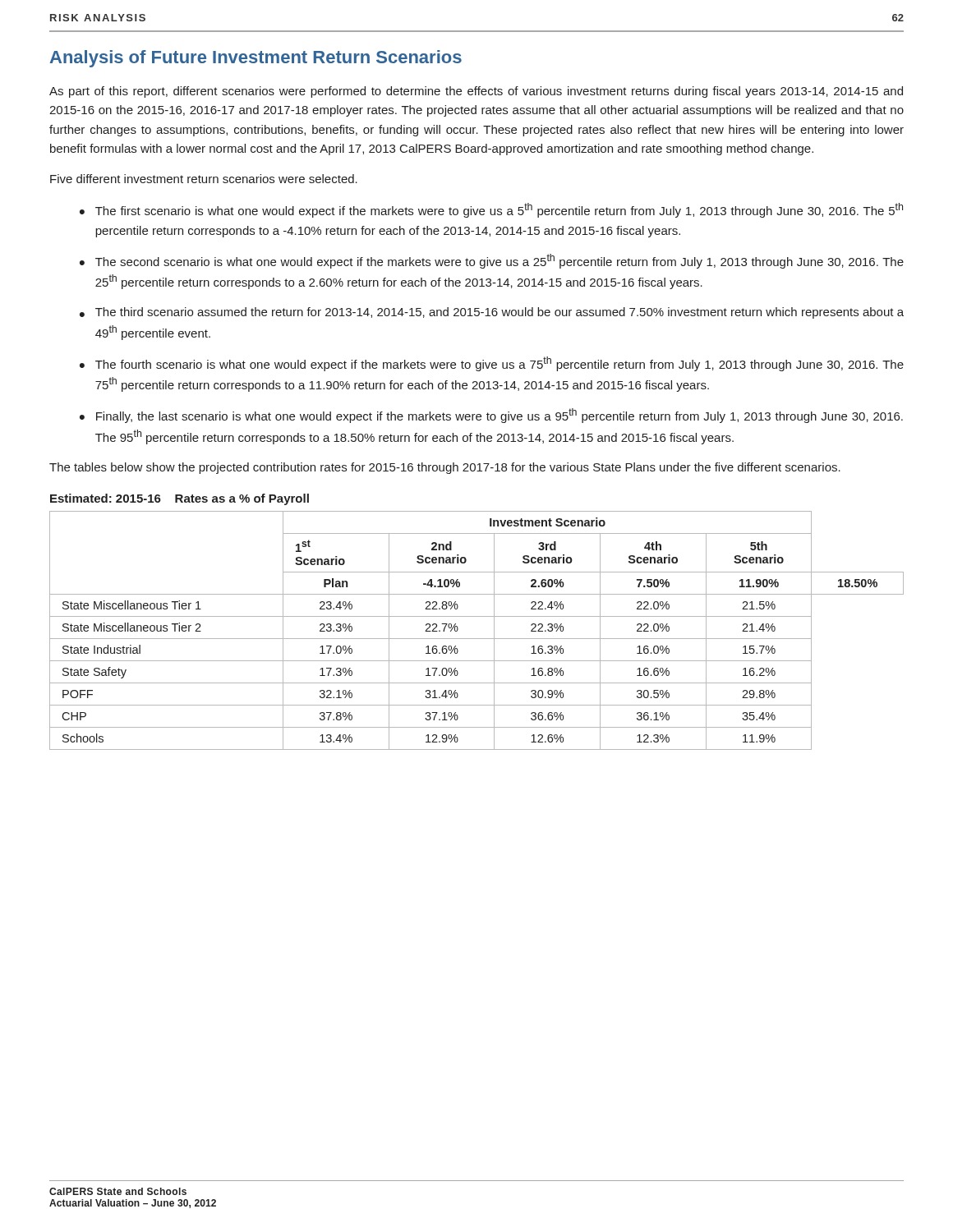Find the region starting "• Finally, the"

(x=491, y=426)
